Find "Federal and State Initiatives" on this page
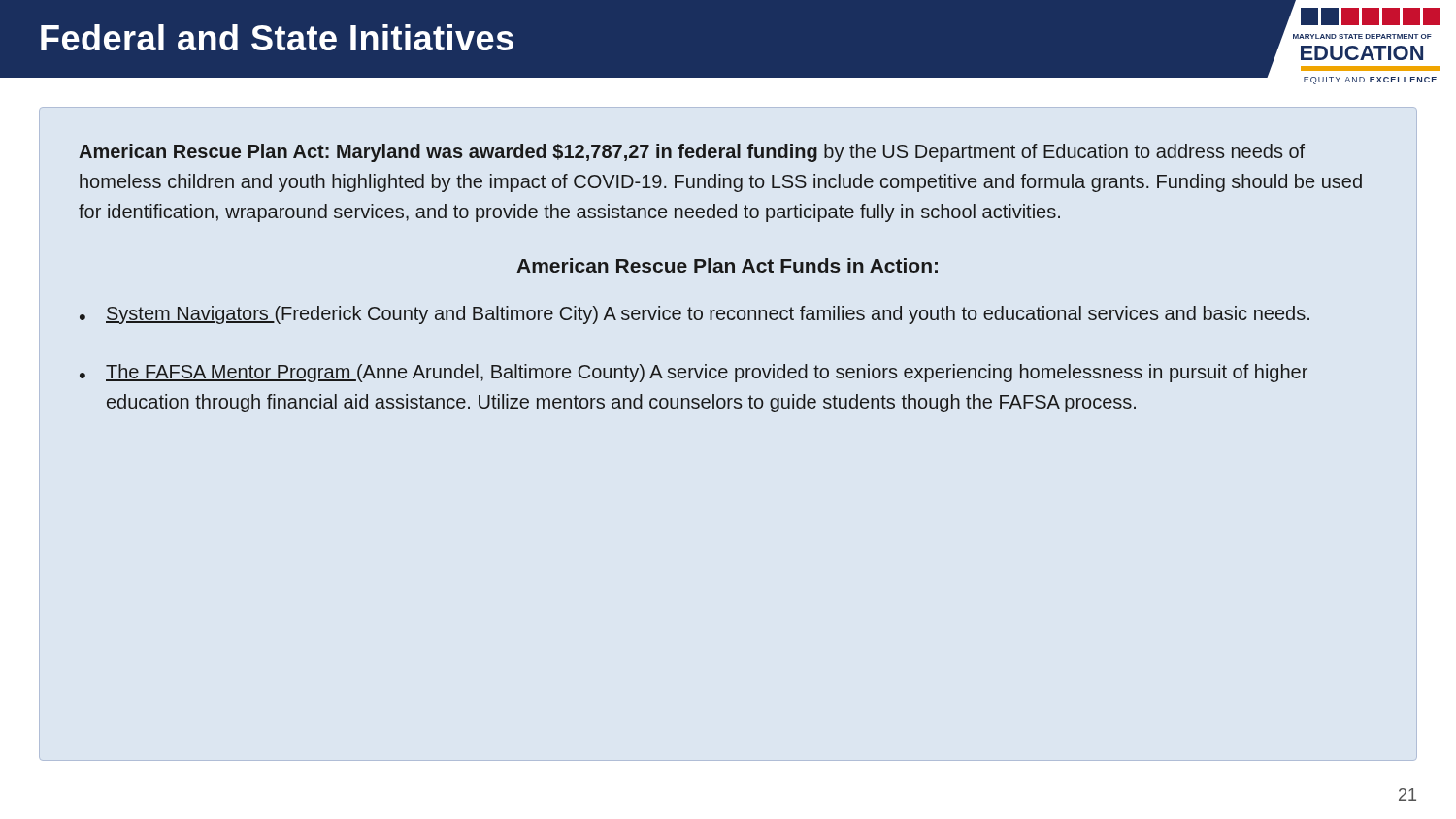This screenshot has height=819, width=1456. click(x=277, y=38)
